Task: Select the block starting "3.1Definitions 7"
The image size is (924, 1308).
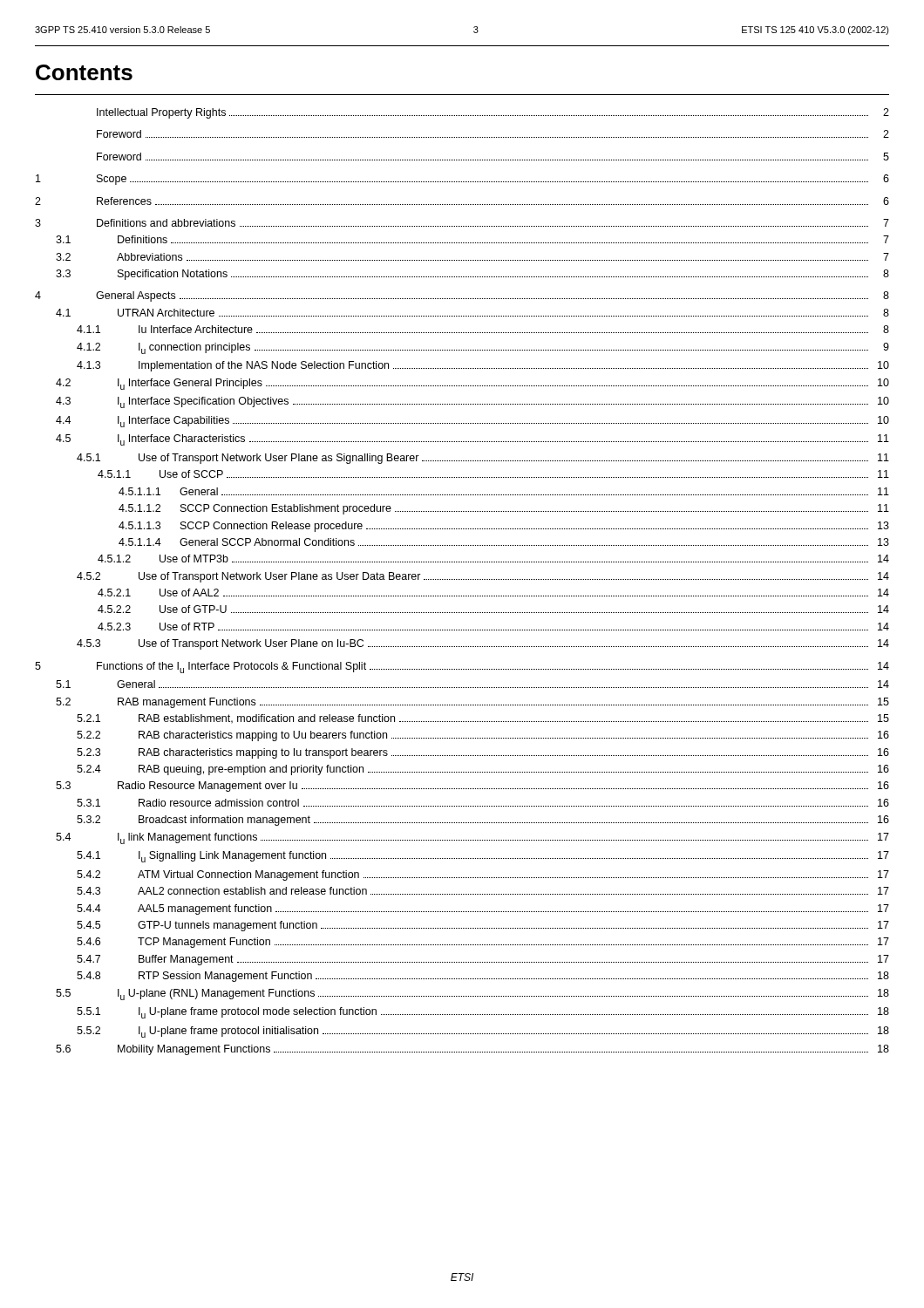Action: coord(462,241)
